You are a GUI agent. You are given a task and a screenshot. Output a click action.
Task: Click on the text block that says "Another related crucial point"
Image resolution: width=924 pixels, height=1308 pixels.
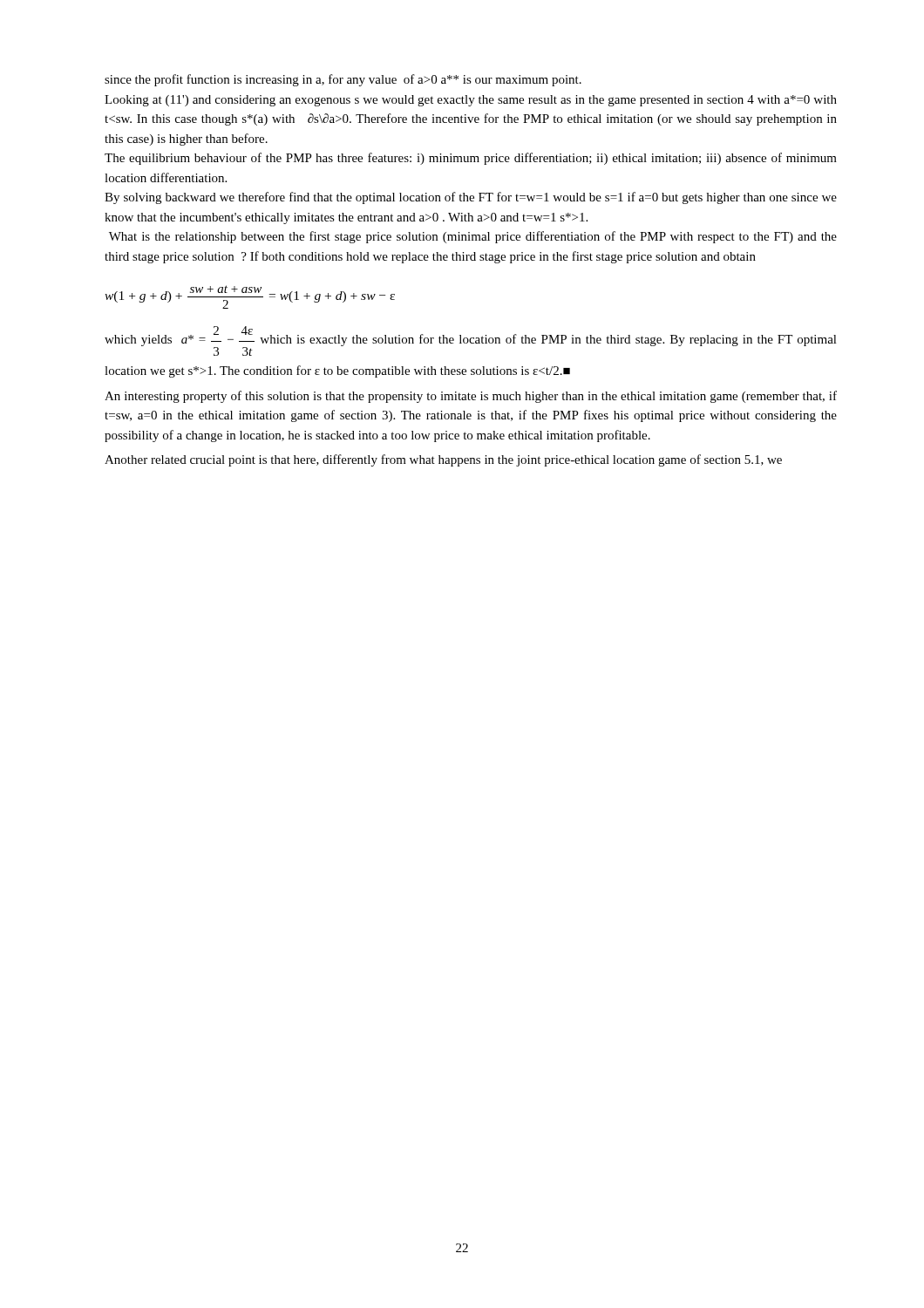tap(443, 460)
